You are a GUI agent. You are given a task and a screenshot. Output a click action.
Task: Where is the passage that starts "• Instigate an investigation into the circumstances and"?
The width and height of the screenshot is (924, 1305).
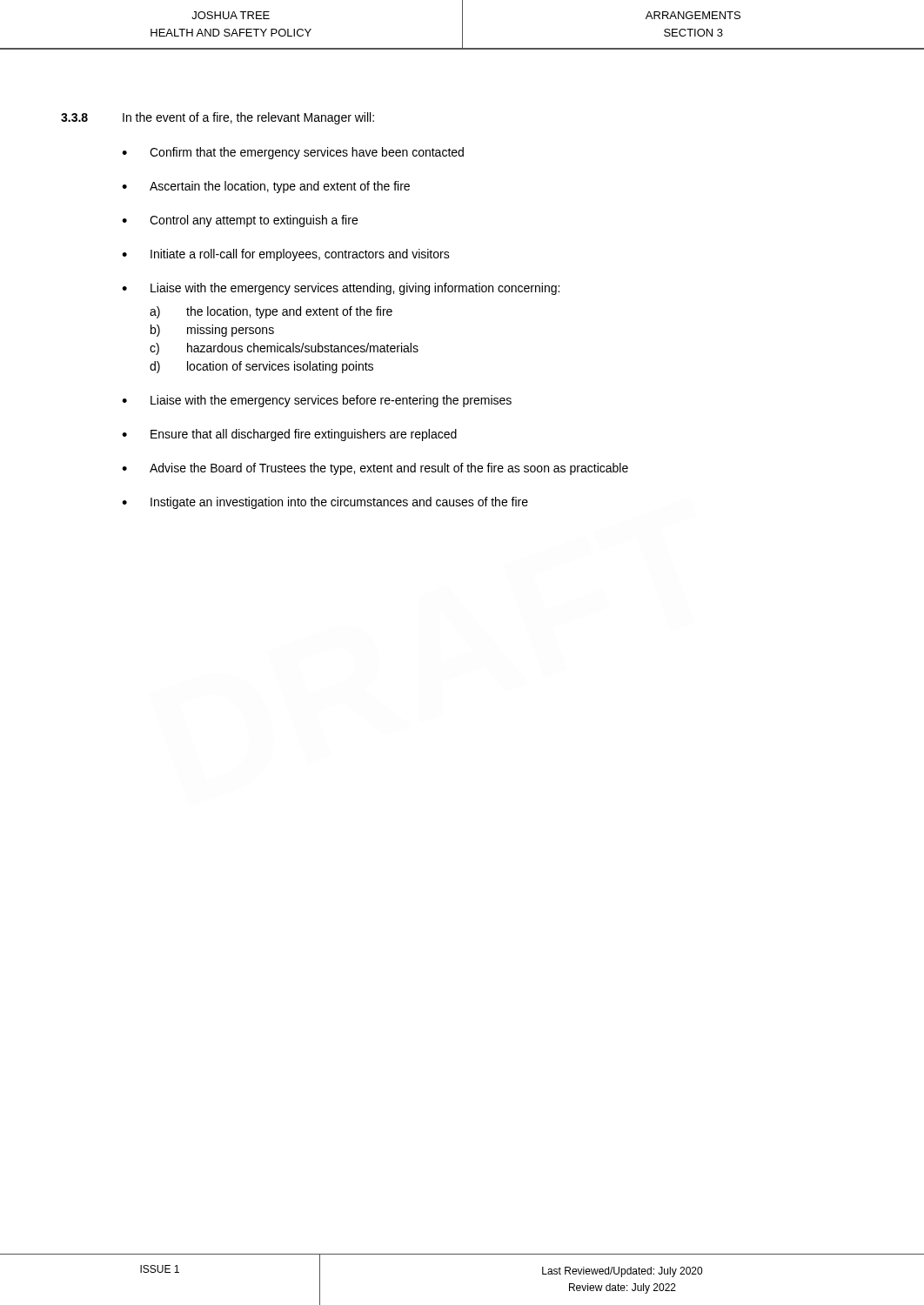[x=325, y=502]
